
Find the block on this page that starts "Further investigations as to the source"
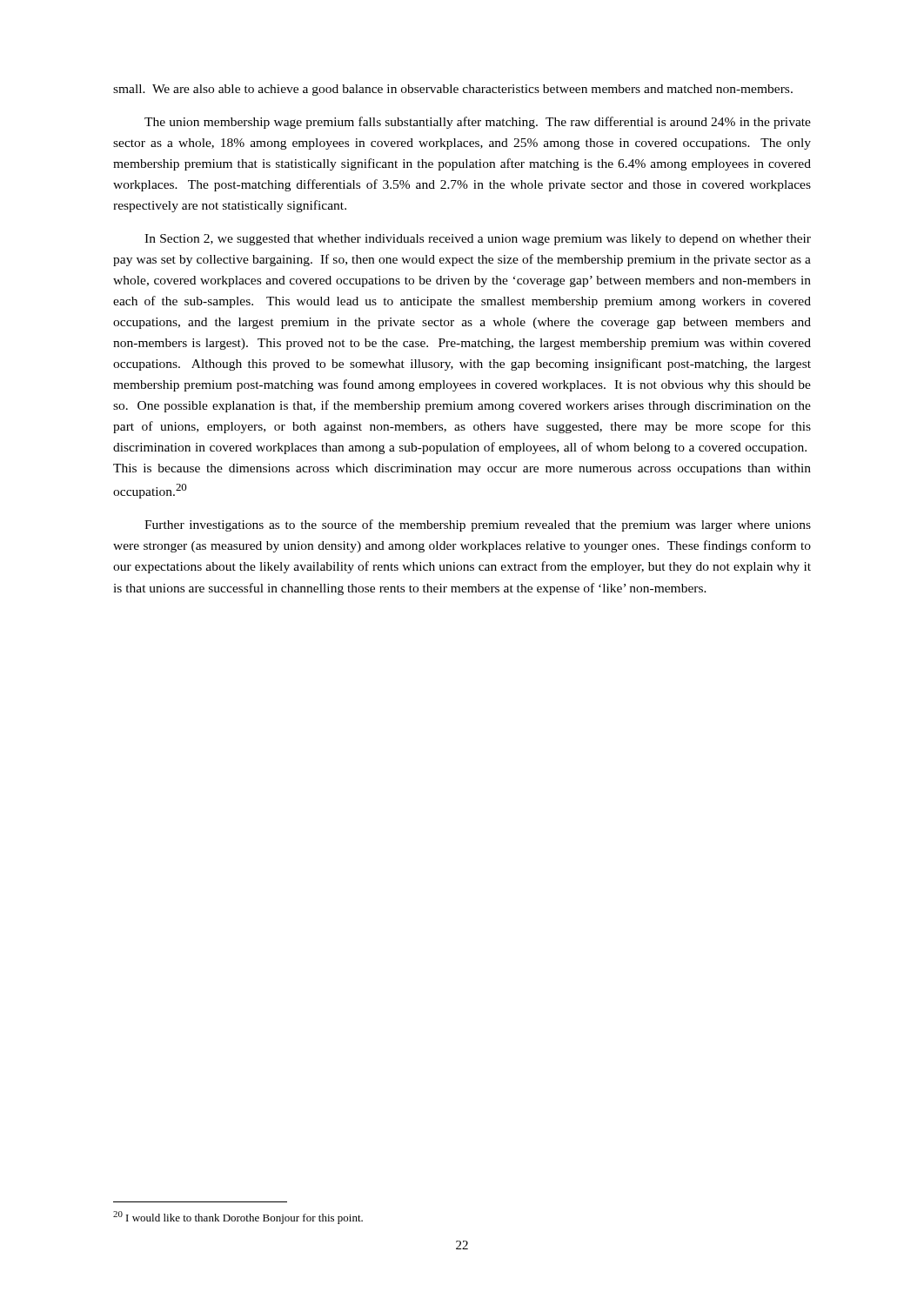click(462, 556)
